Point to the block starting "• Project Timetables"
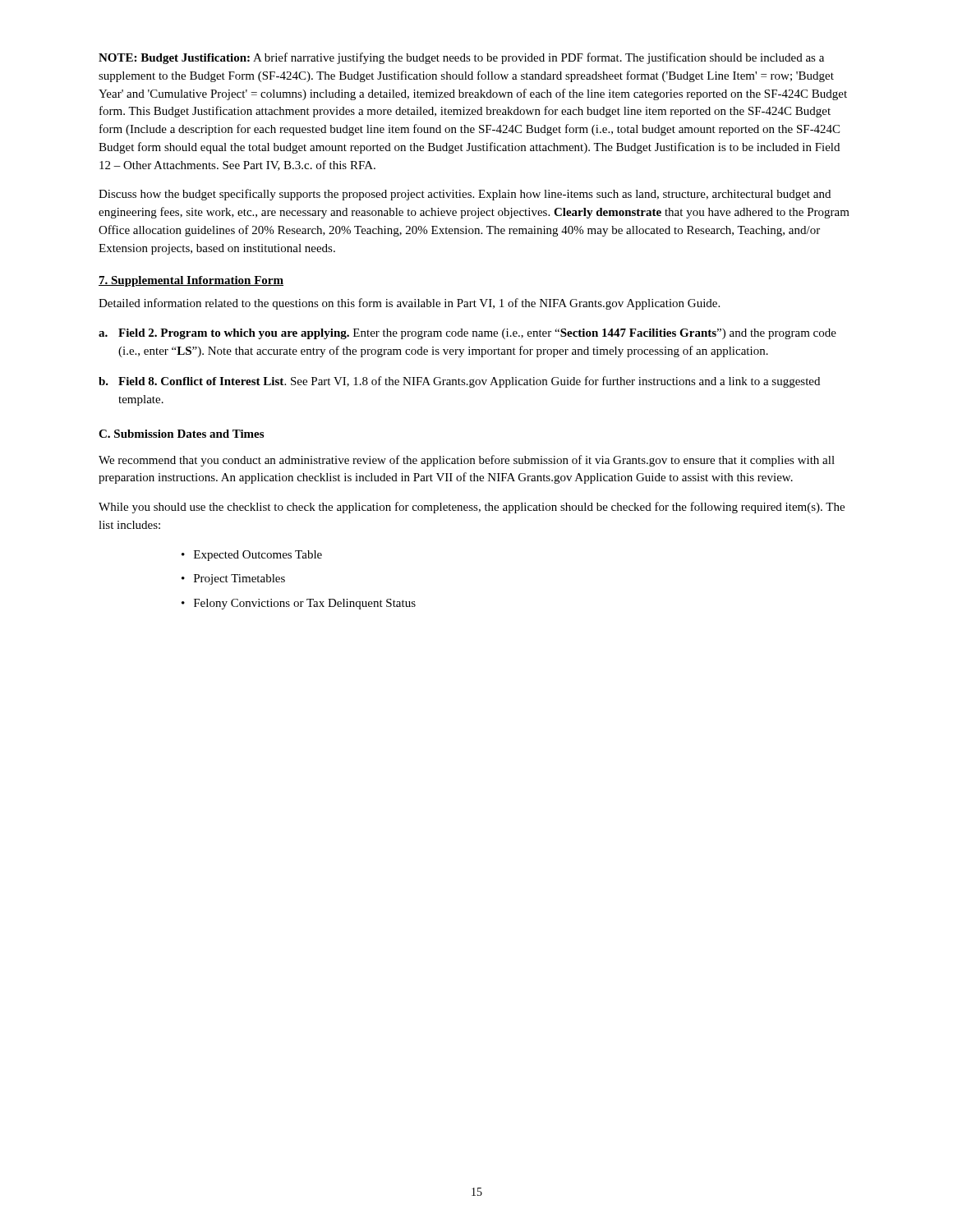 (233, 579)
